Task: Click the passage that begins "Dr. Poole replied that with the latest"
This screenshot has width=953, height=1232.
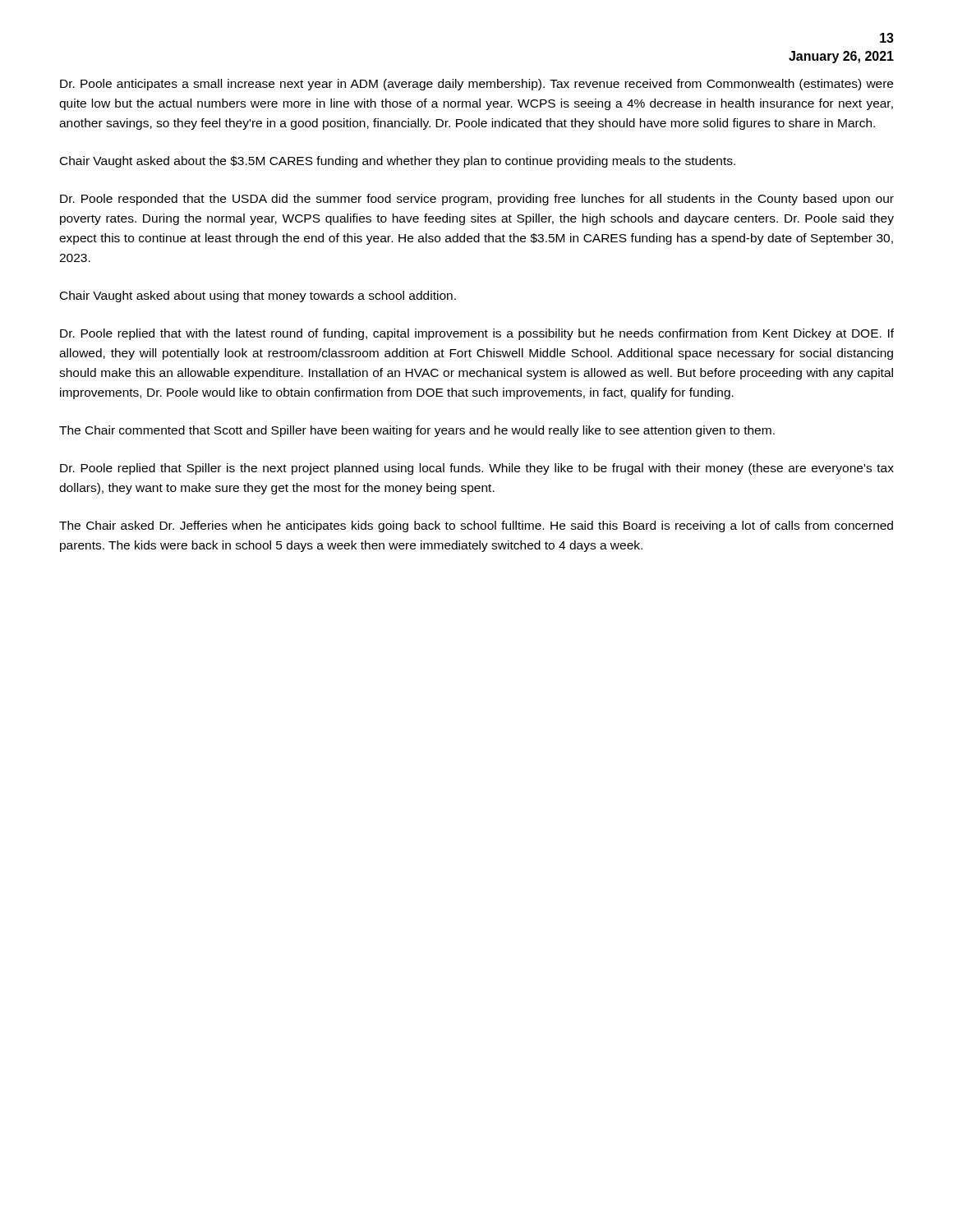Action: pos(476,363)
